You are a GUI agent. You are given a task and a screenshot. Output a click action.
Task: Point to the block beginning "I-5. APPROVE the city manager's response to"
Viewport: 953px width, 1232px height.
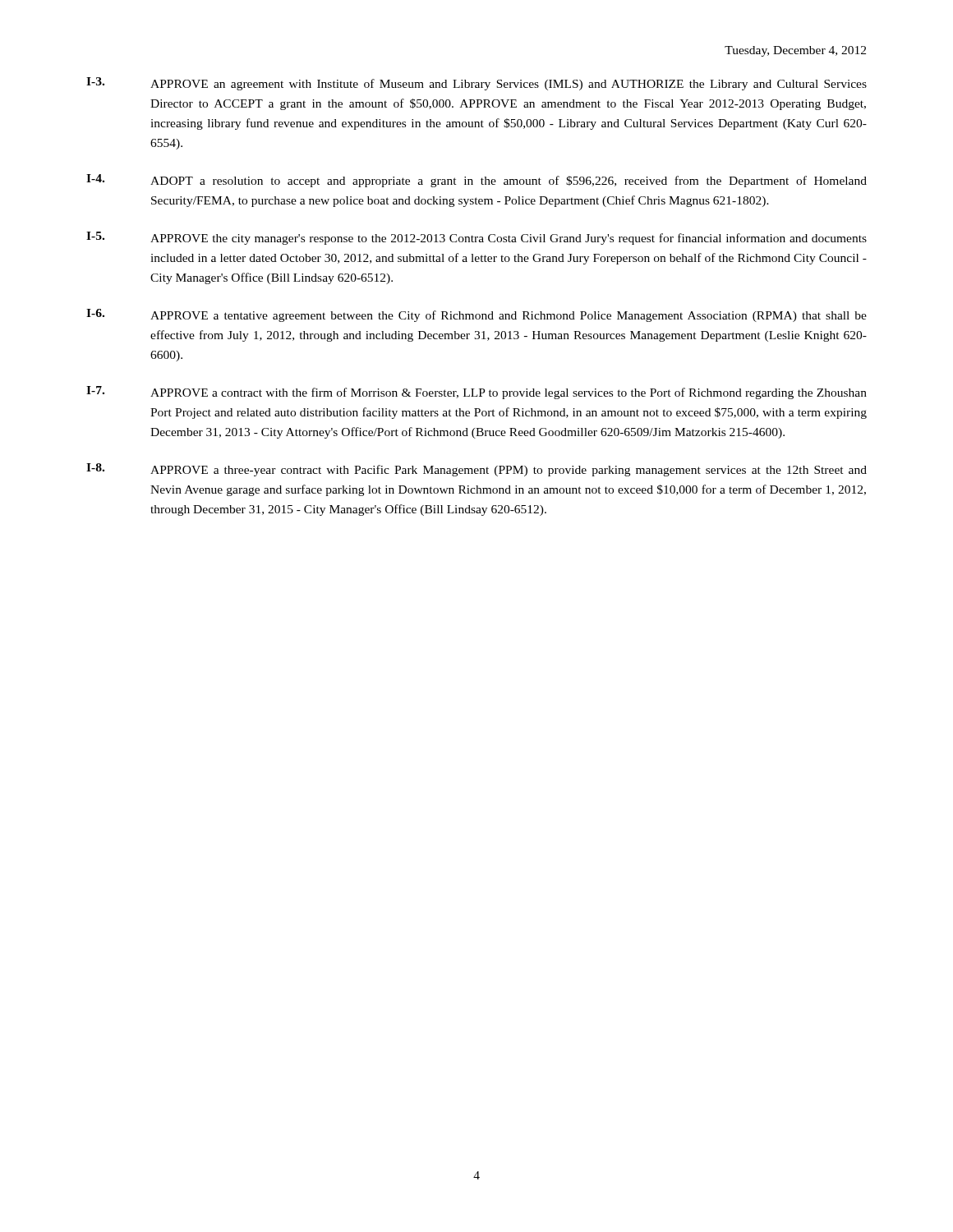coord(476,258)
